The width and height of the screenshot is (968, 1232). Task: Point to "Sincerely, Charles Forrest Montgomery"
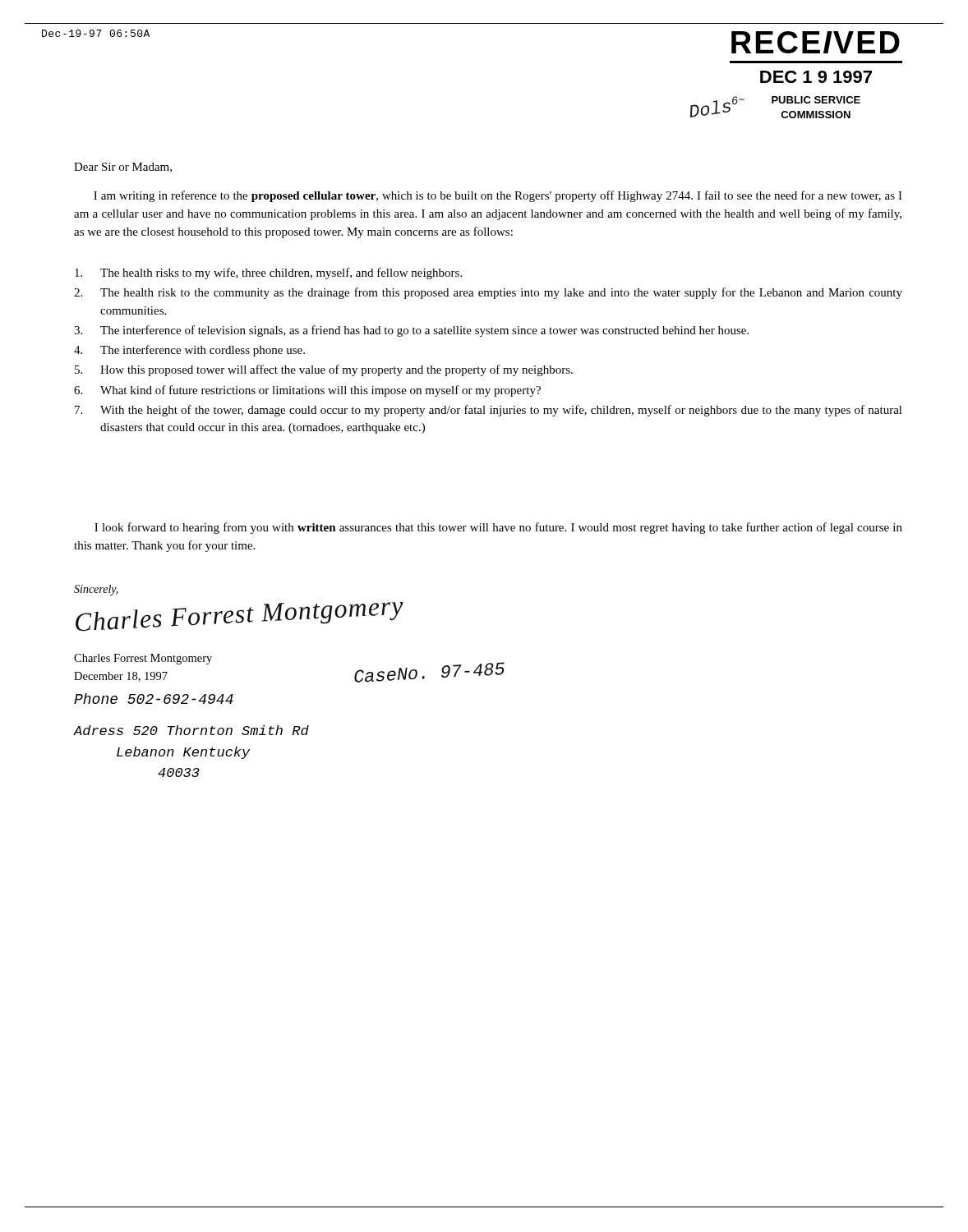[239, 606]
